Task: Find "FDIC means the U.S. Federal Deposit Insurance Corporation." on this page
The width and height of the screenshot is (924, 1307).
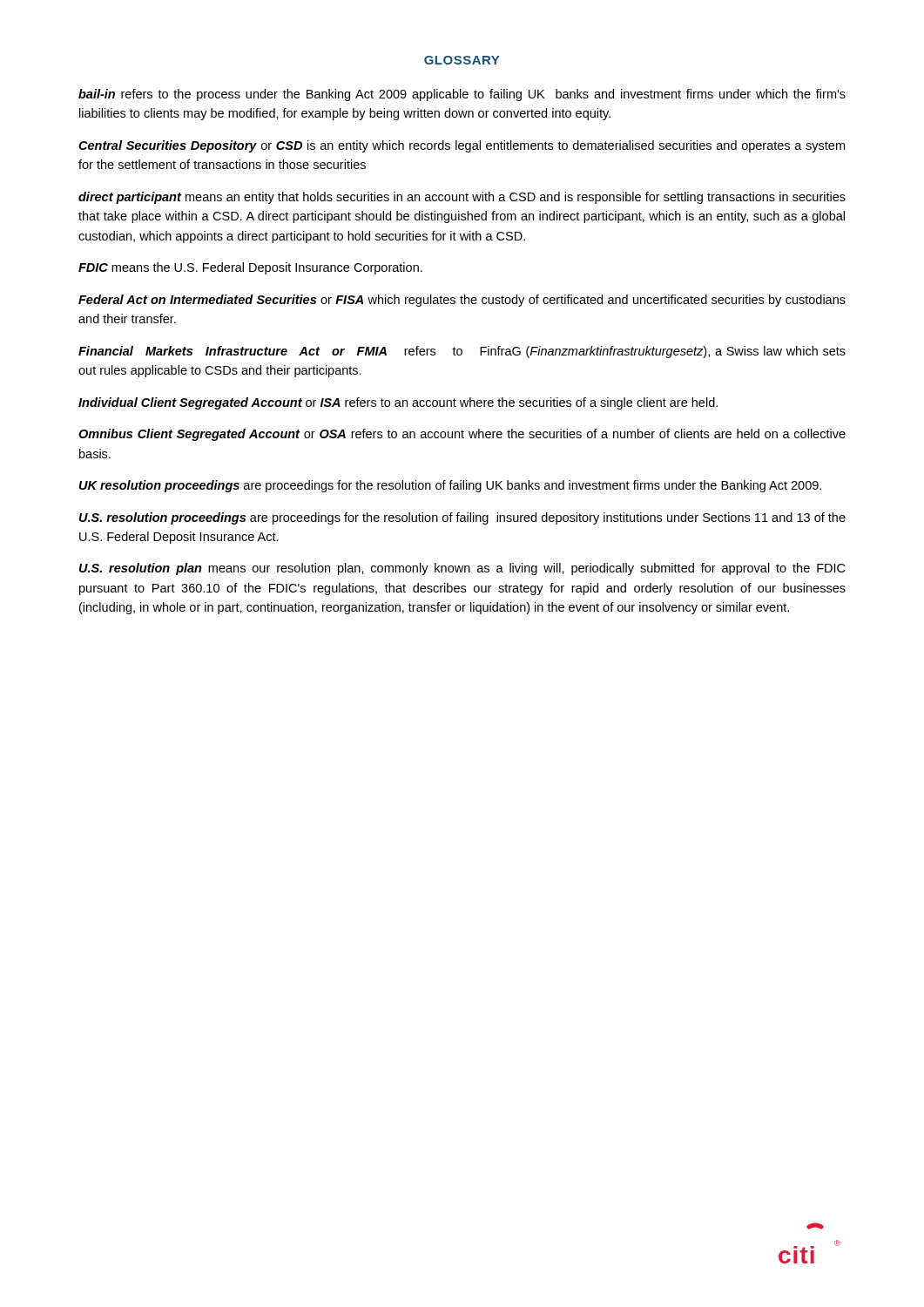Action: click(251, 268)
